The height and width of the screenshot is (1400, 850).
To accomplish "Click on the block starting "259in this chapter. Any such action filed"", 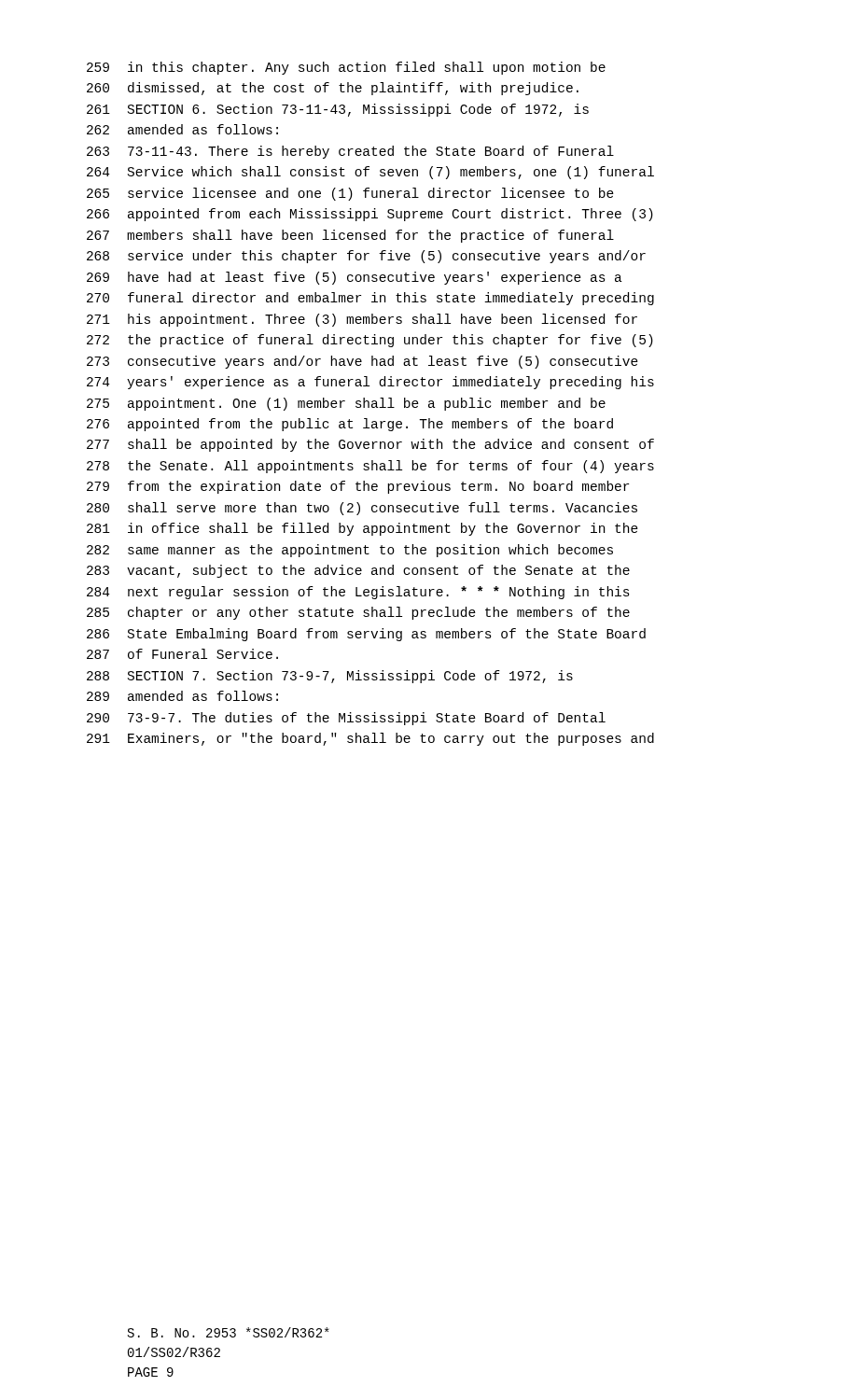I will (429, 404).
